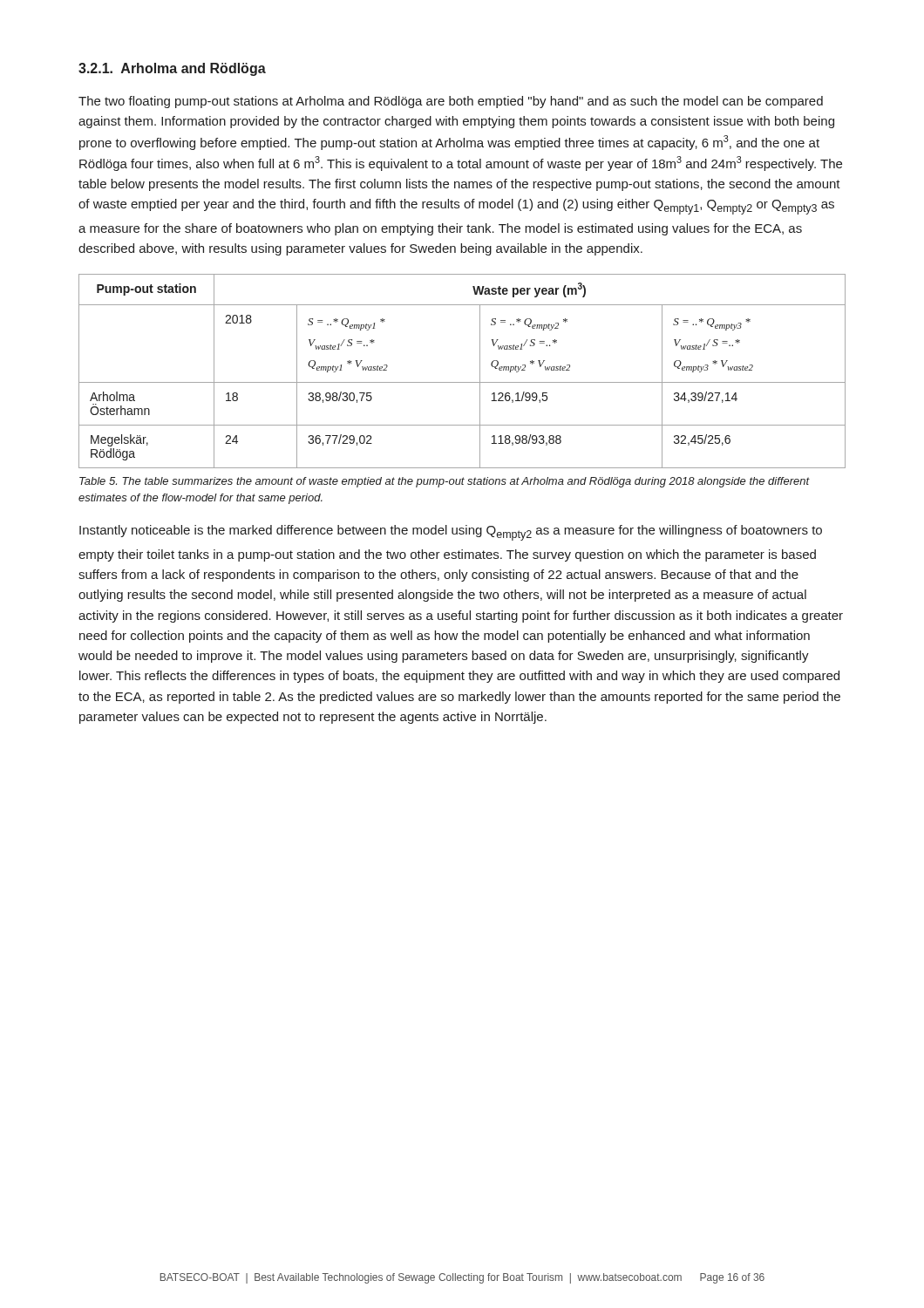924x1308 pixels.
Task: Click a section header
Action: click(x=172, y=68)
